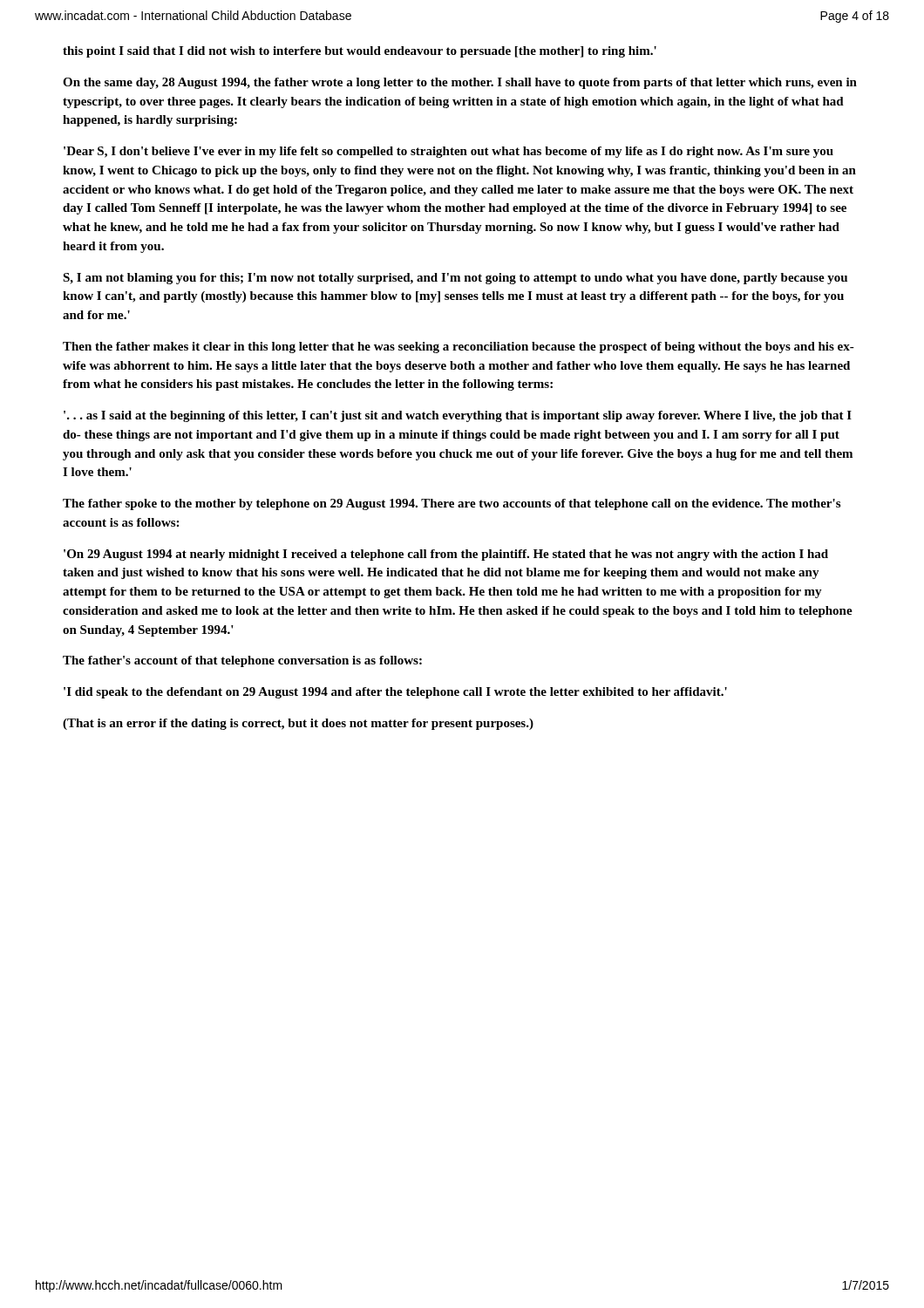Image resolution: width=924 pixels, height=1308 pixels.
Task: Find the text block that reads "'On 29 August 1994 at"
Action: 457,591
